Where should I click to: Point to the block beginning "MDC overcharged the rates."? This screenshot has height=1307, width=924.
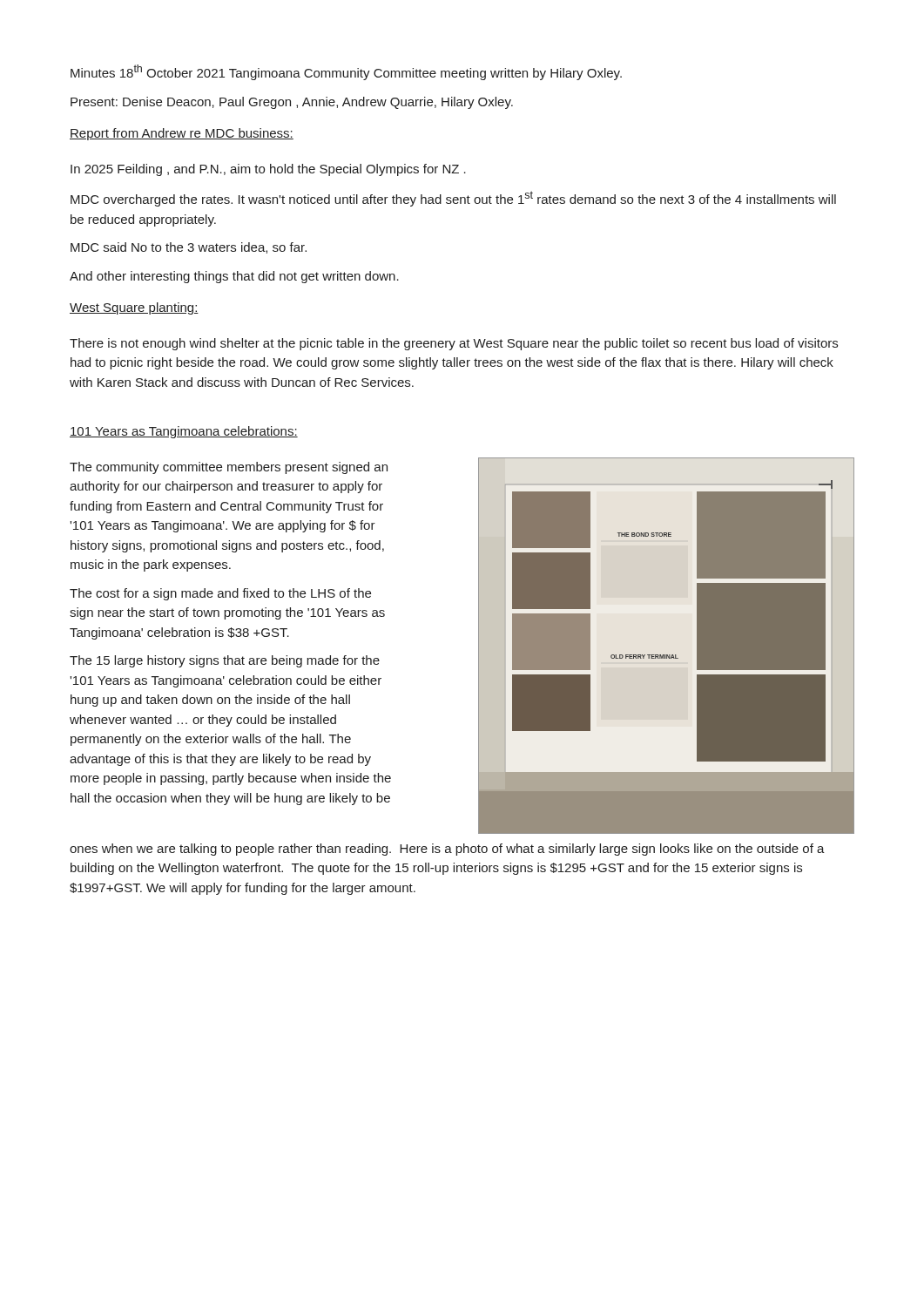453,208
